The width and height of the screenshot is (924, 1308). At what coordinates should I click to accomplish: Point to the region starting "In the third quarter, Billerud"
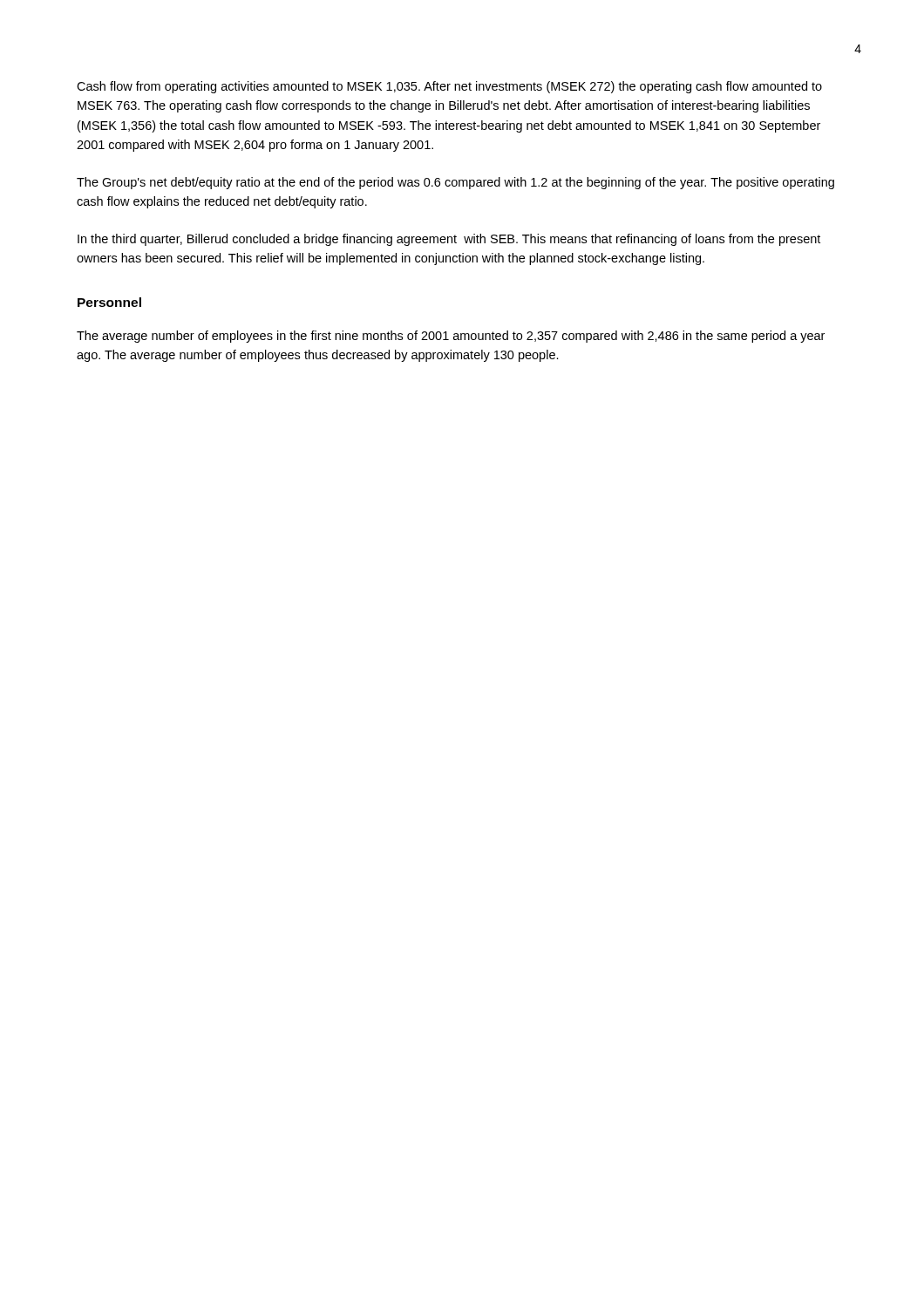(x=449, y=249)
